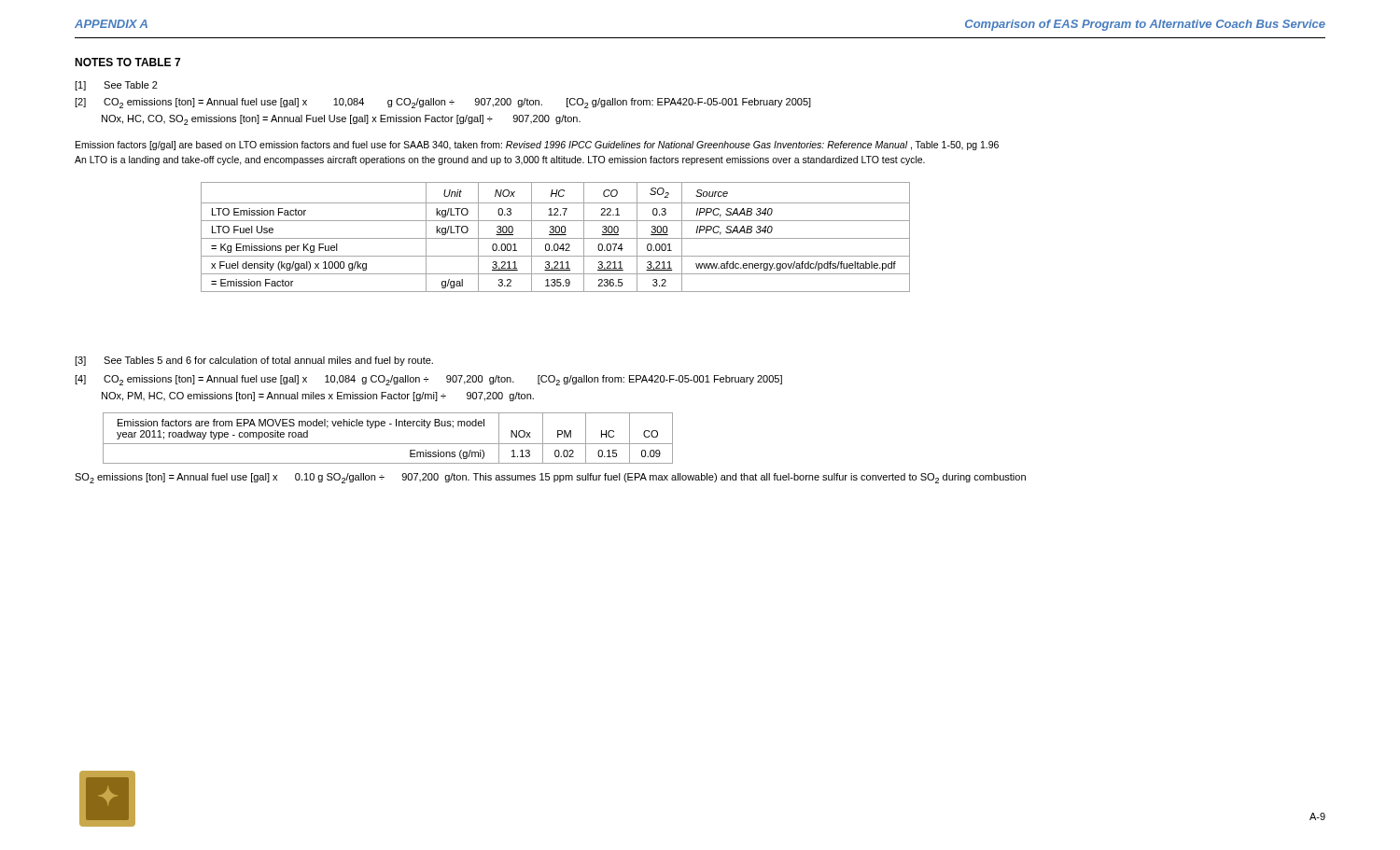Find the table that mentions "Emissions (g/mi)"
The width and height of the screenshot is (1400, 850).
click(x=388, y=438)
